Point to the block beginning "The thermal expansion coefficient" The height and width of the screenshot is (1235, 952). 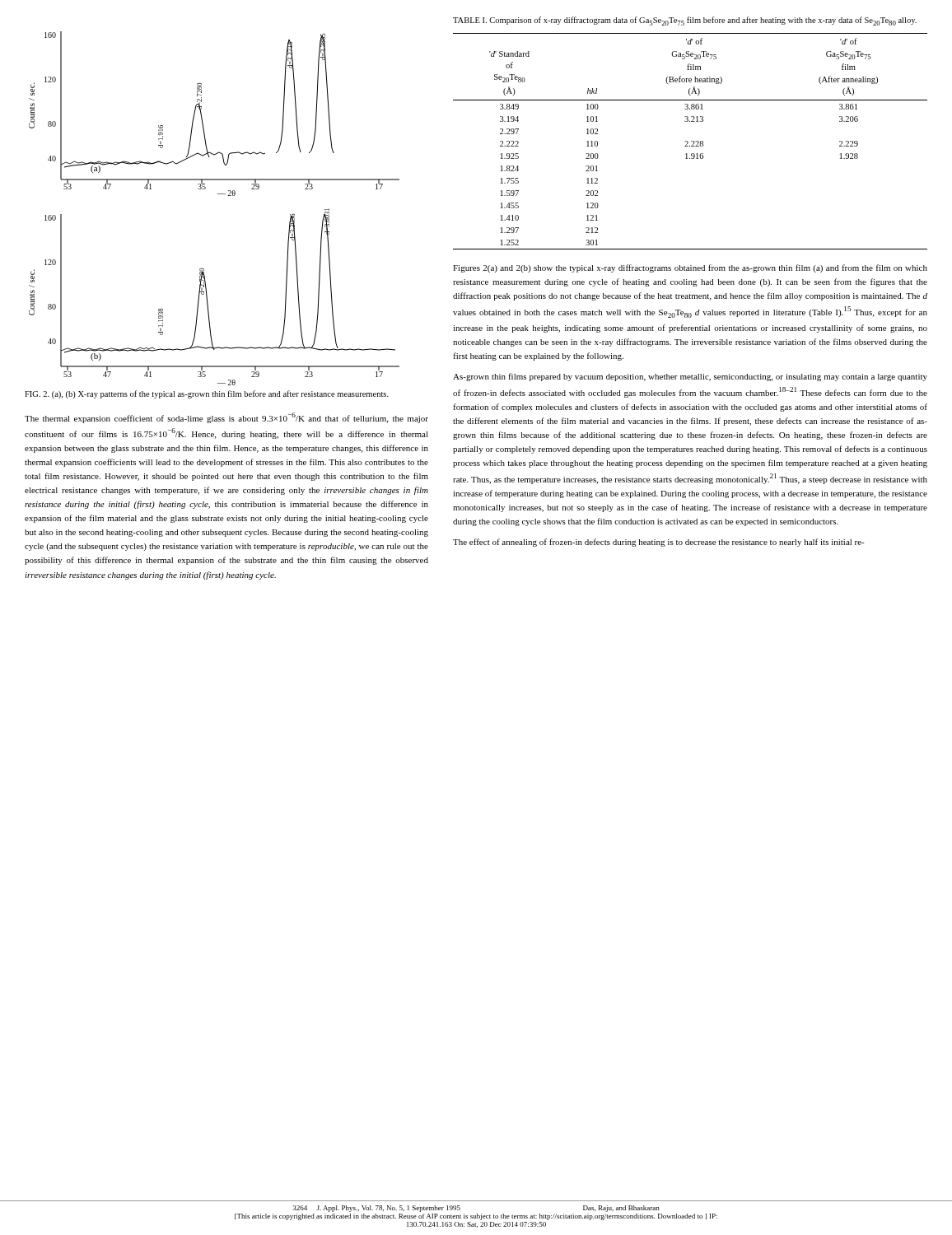(x=226, y=495)
